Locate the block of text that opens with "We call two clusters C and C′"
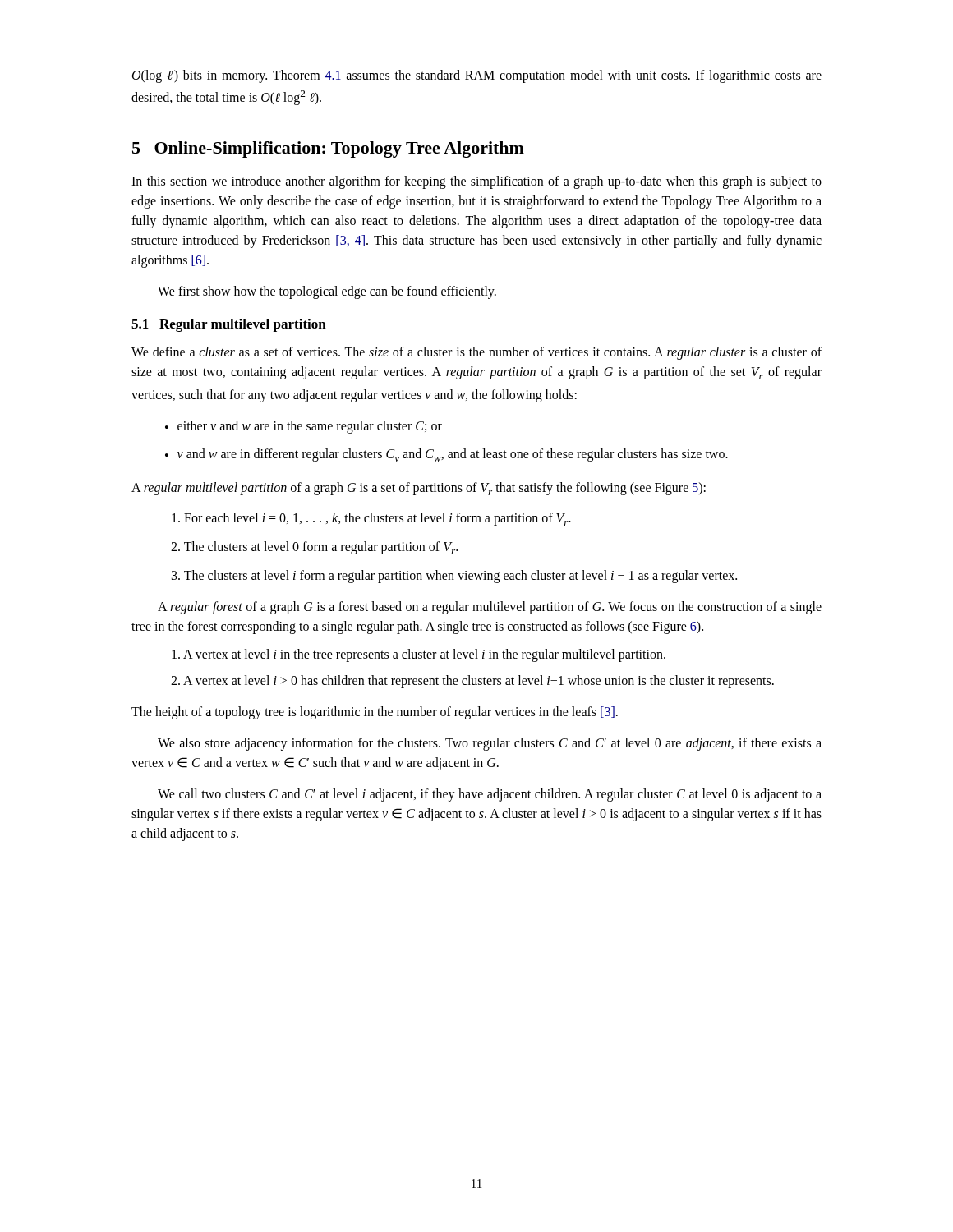953x1232 pixels. point(476,814)
